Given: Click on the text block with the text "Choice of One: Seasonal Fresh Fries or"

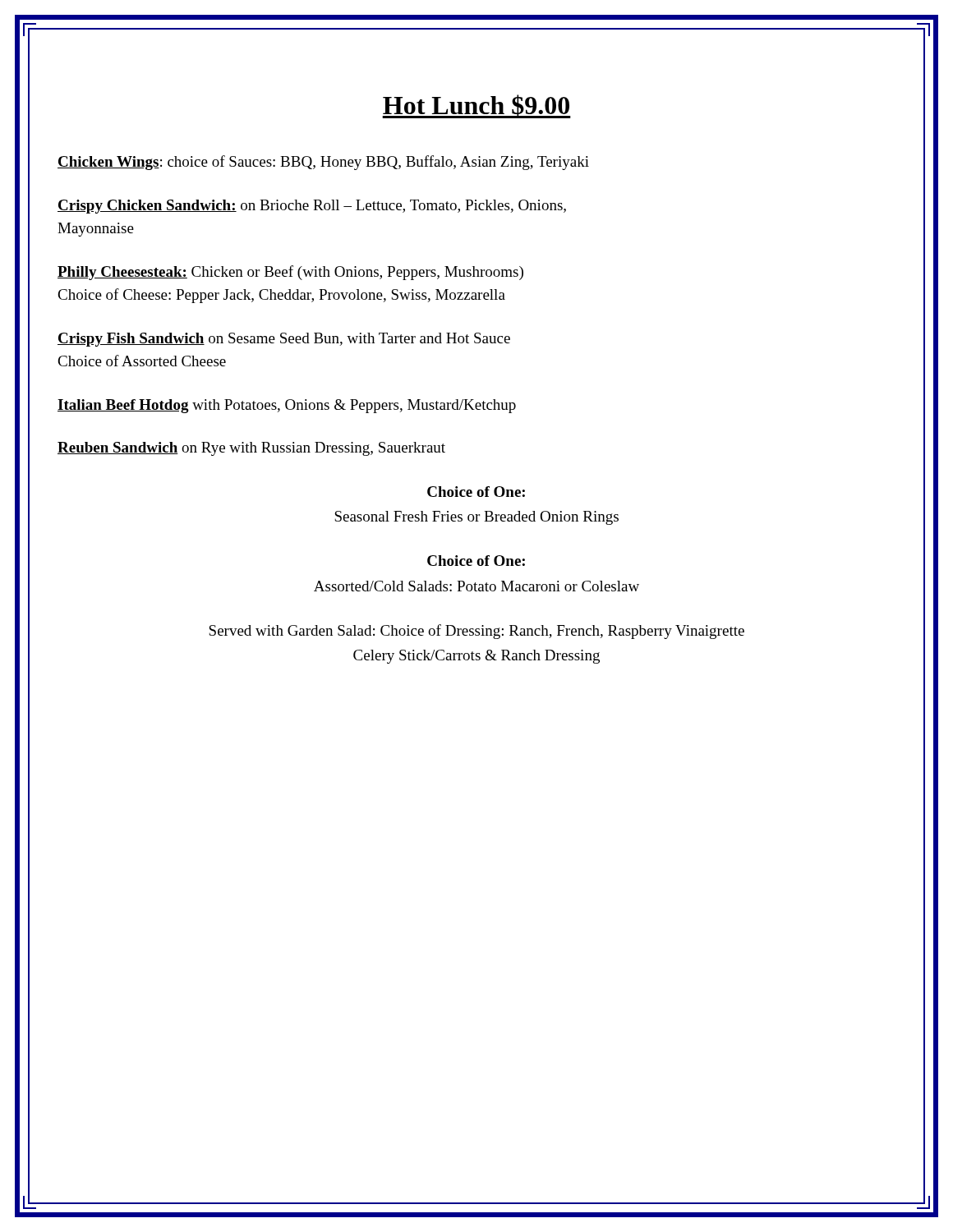Looking at the screenshot, I should coord(476,504).
